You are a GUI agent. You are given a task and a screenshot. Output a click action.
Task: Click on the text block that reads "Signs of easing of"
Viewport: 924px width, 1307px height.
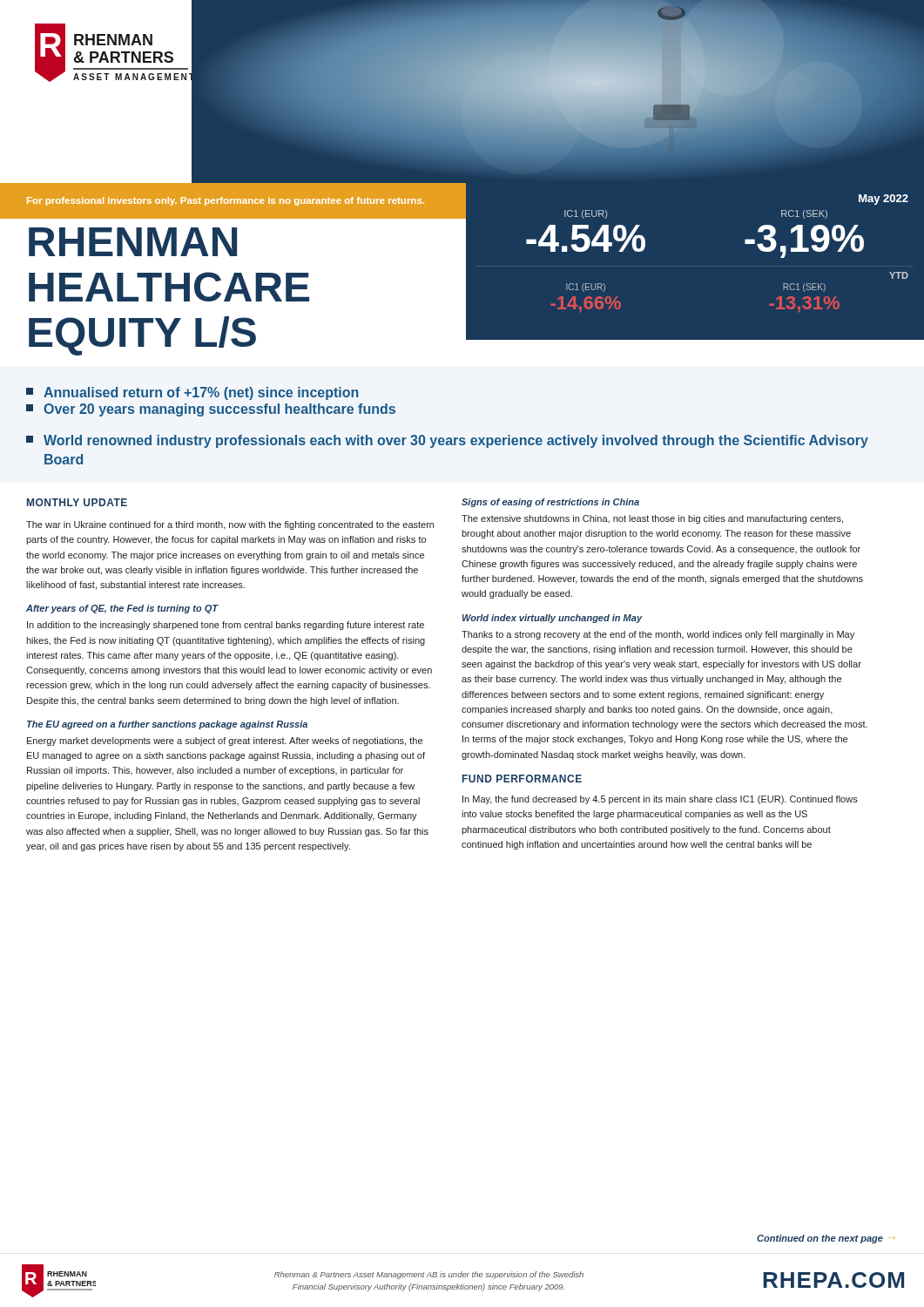[550, 503]
